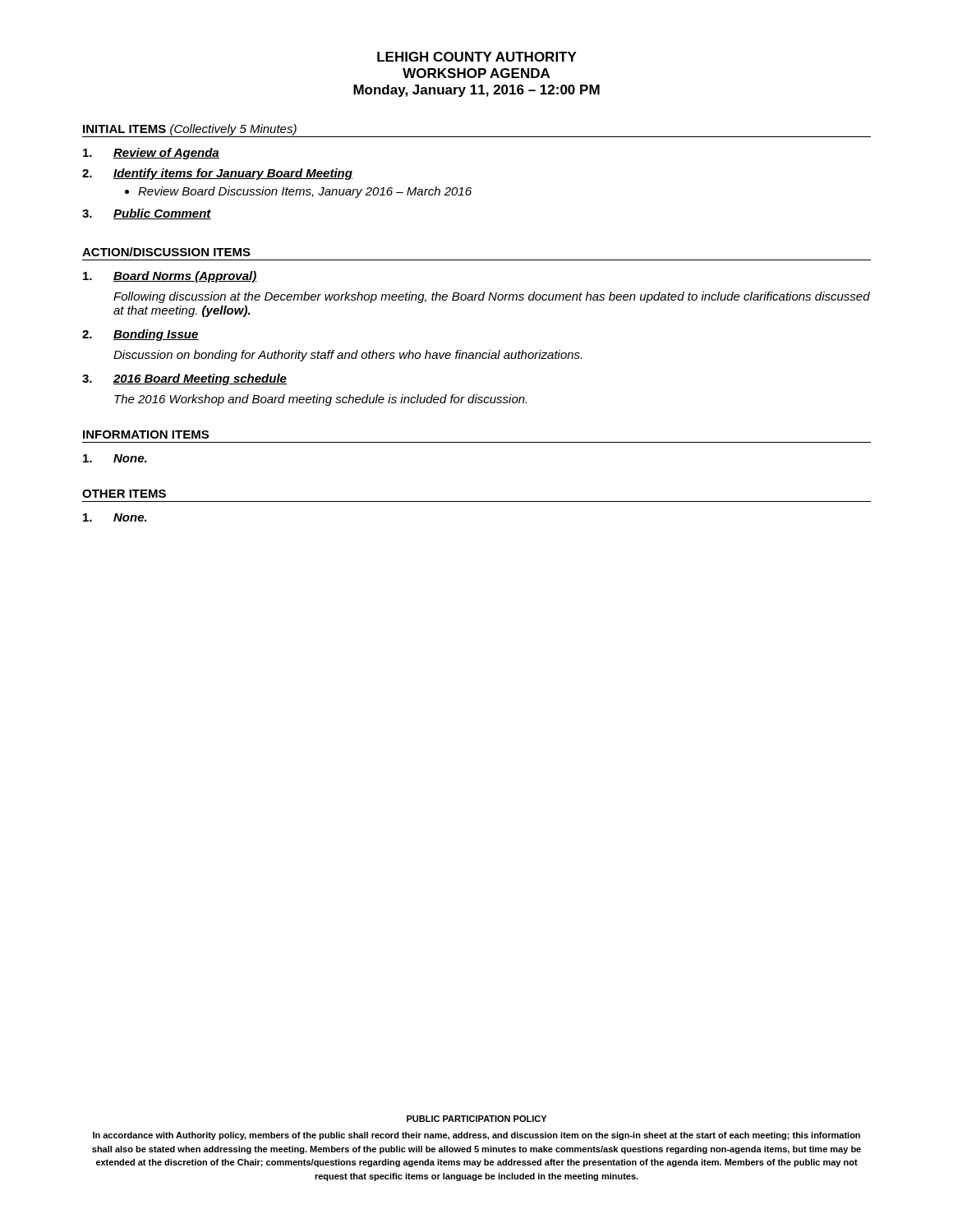Find "INFORMATION ITEMS" on this page
Image resolution: width=953 pixels, height=1232 pixels.
click(146, 434)
